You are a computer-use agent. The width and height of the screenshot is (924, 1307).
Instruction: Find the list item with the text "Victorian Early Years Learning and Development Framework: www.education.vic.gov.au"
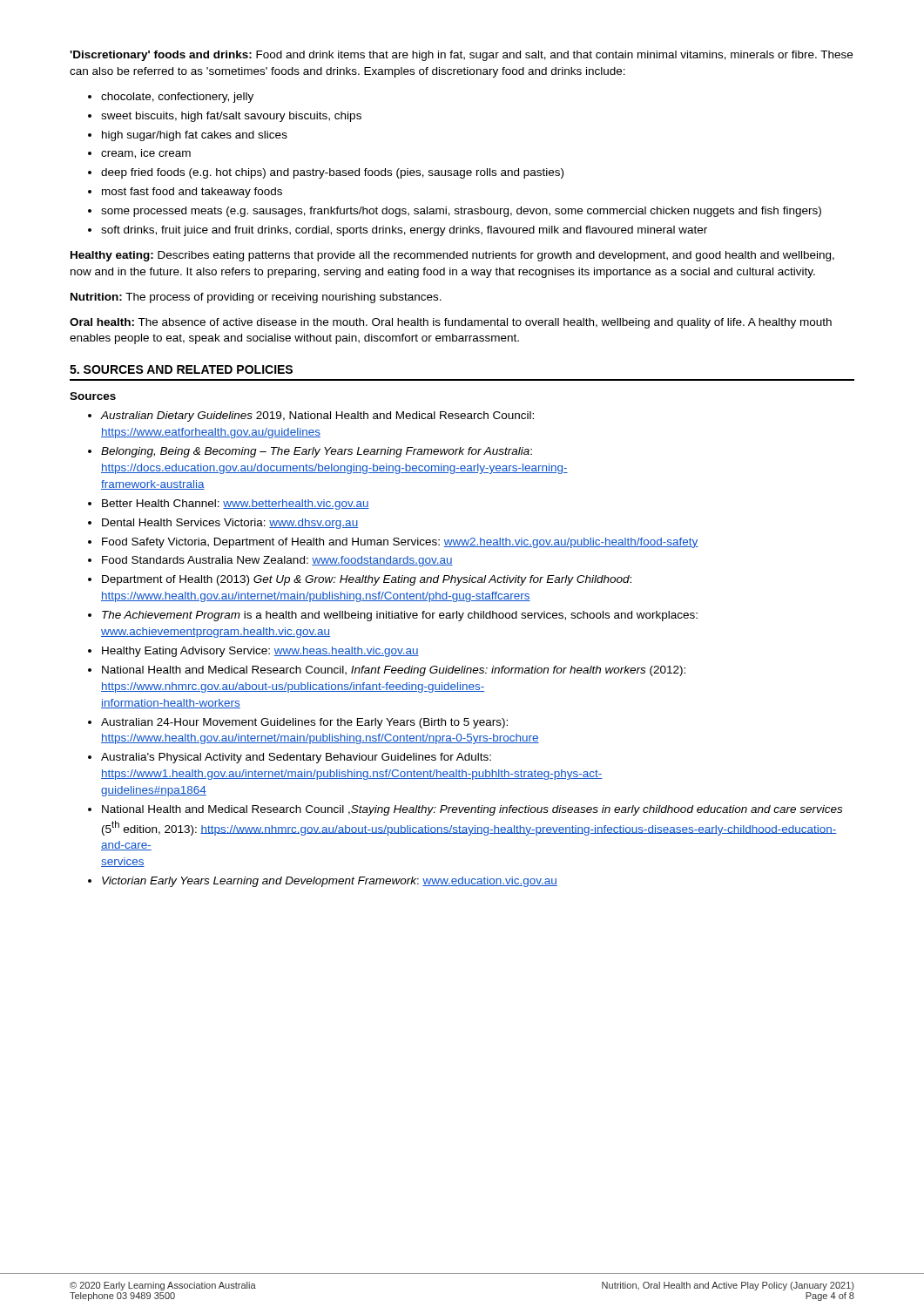(x=329, y=881)
